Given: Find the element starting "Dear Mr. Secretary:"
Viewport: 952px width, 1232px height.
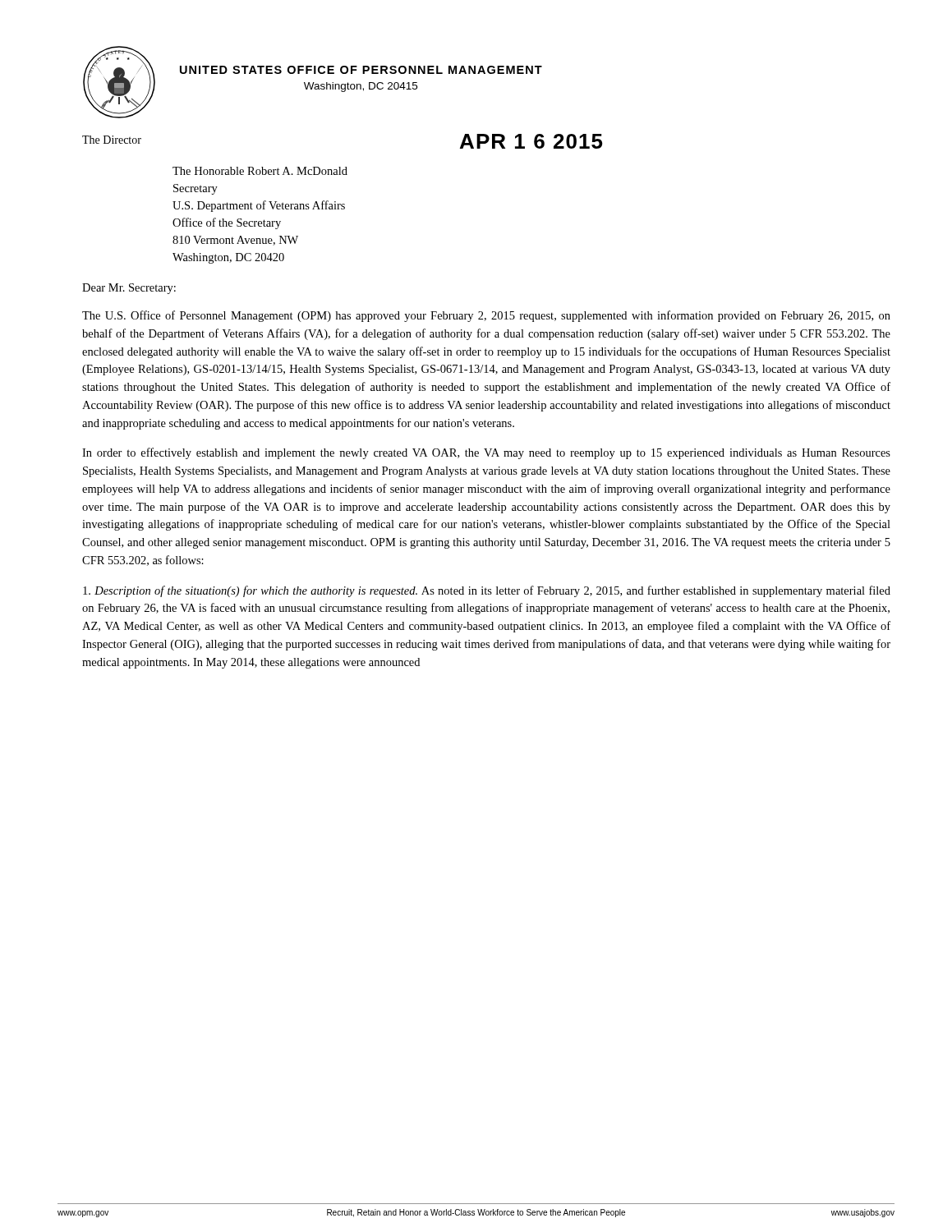Looking at the screenshot, I should [129, 288].
